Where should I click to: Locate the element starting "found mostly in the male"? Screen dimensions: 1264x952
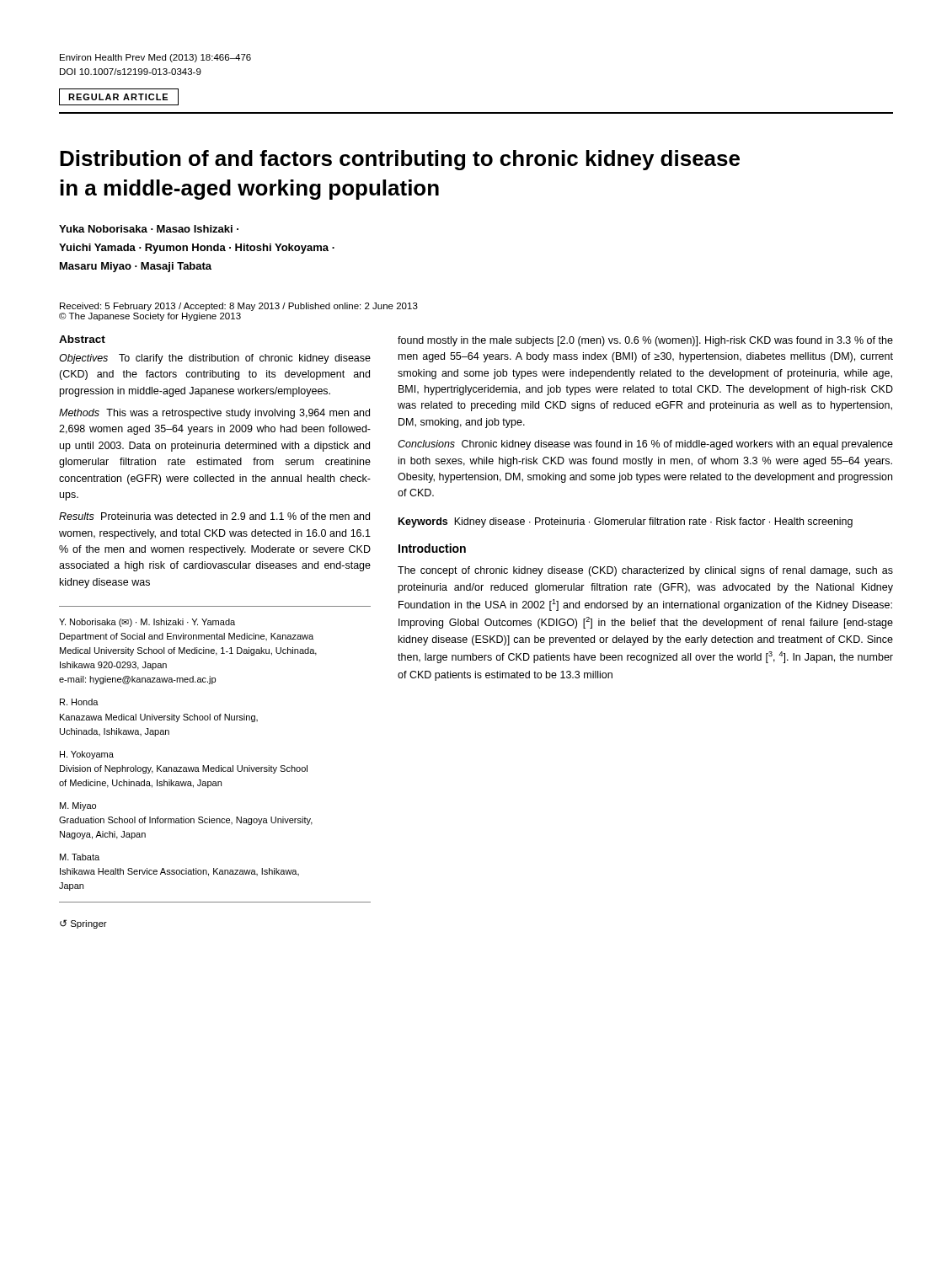click(645, 417)
